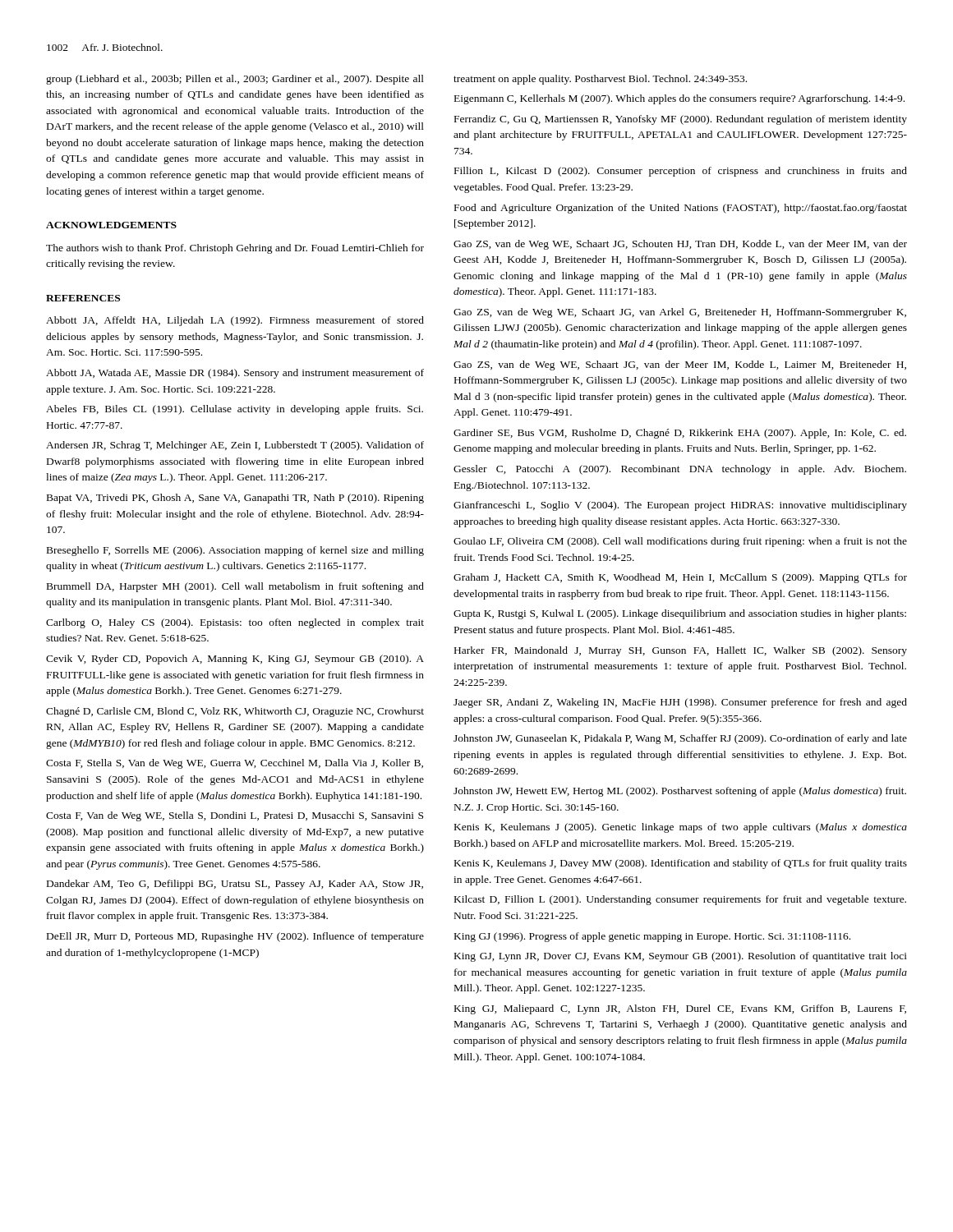
Task: Find the block on this page that starts "Graham J, Hackett CA, Smith K, Woodhead"
Action: pyautogui.click(x=680, y=585)
